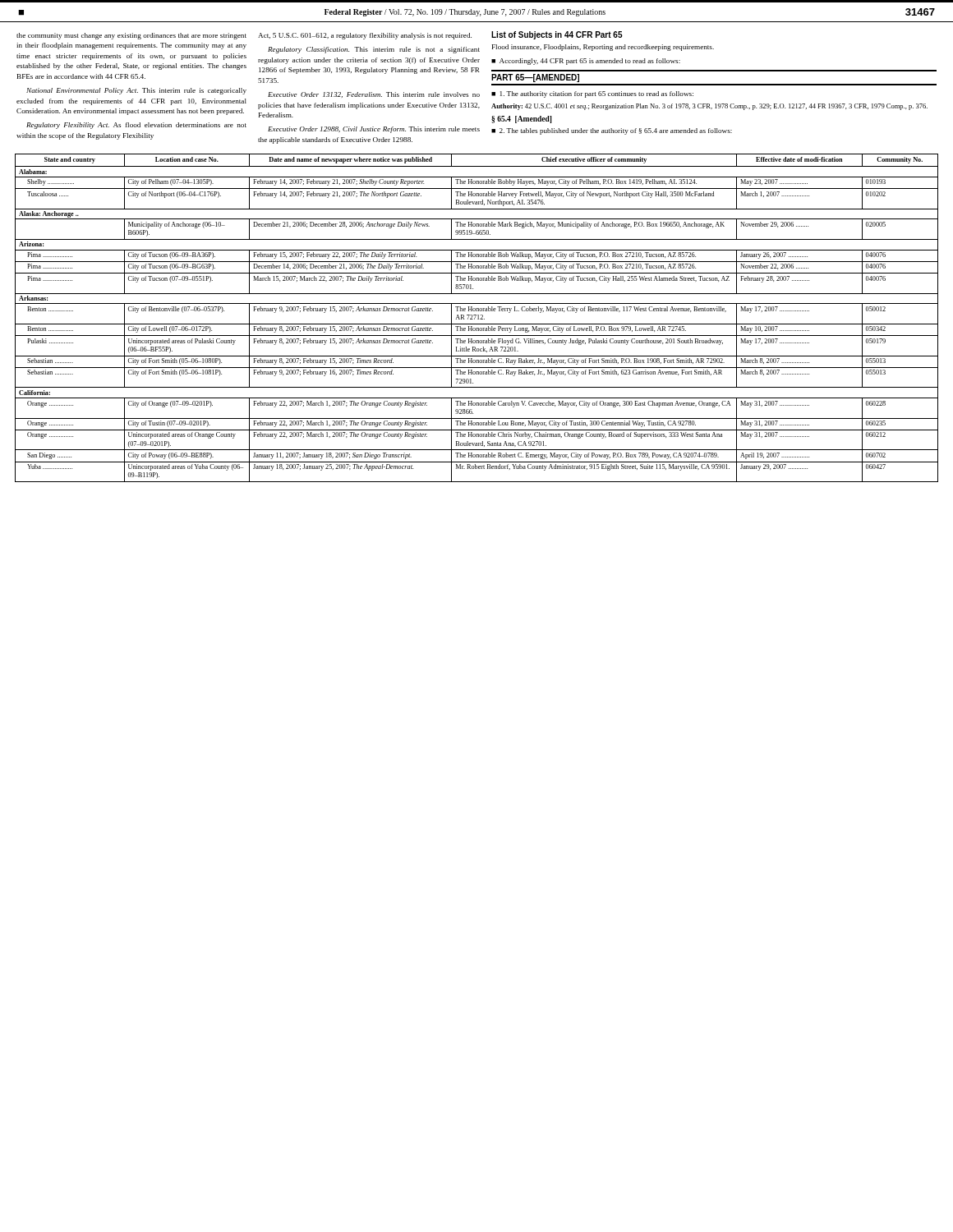Viewport: 953px width, 1232px height.
Task: Select the region starting "National Environmental Policy Act. This interim"
Action: point(131,101)
